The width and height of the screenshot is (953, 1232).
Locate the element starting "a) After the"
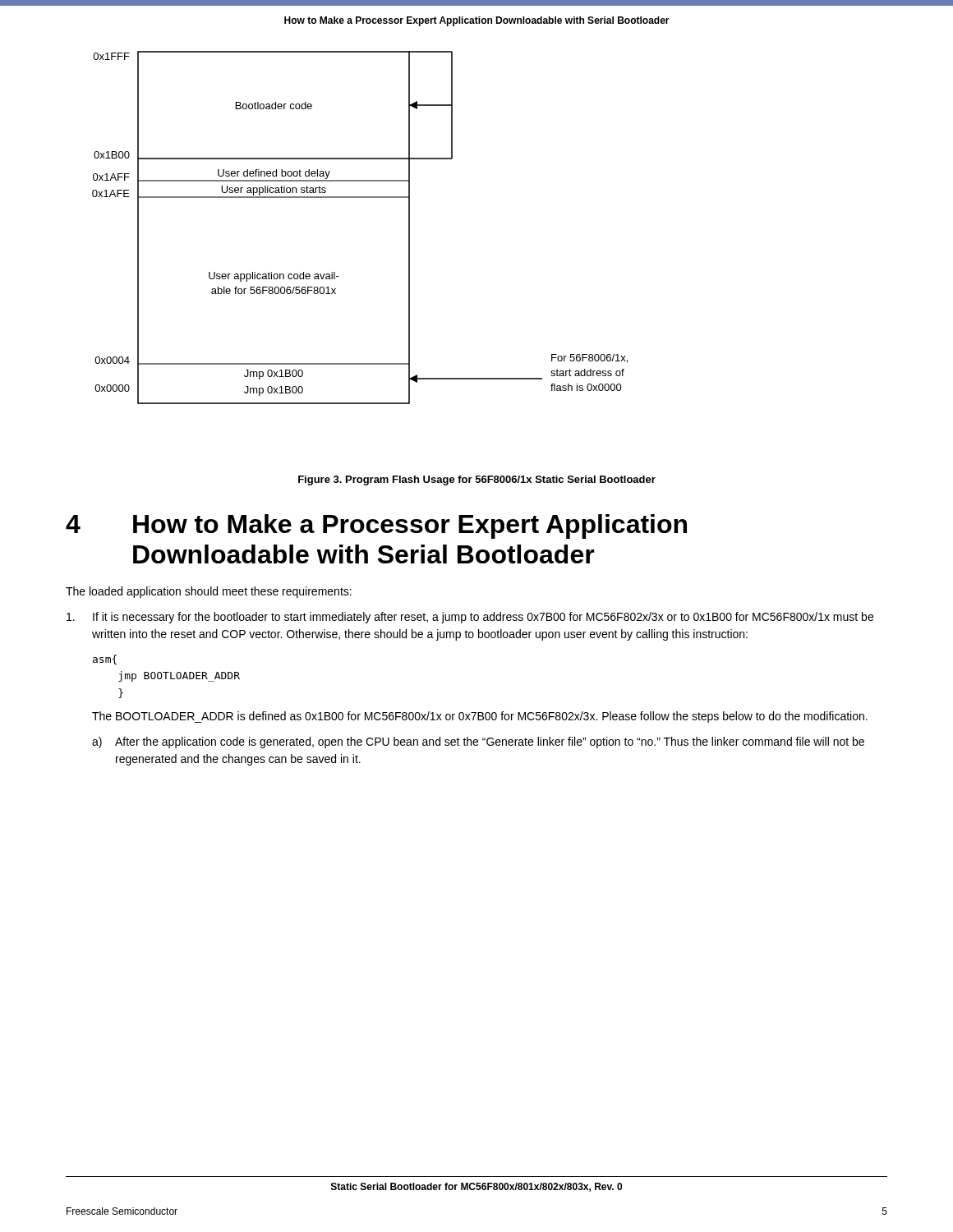click(490, 751)
